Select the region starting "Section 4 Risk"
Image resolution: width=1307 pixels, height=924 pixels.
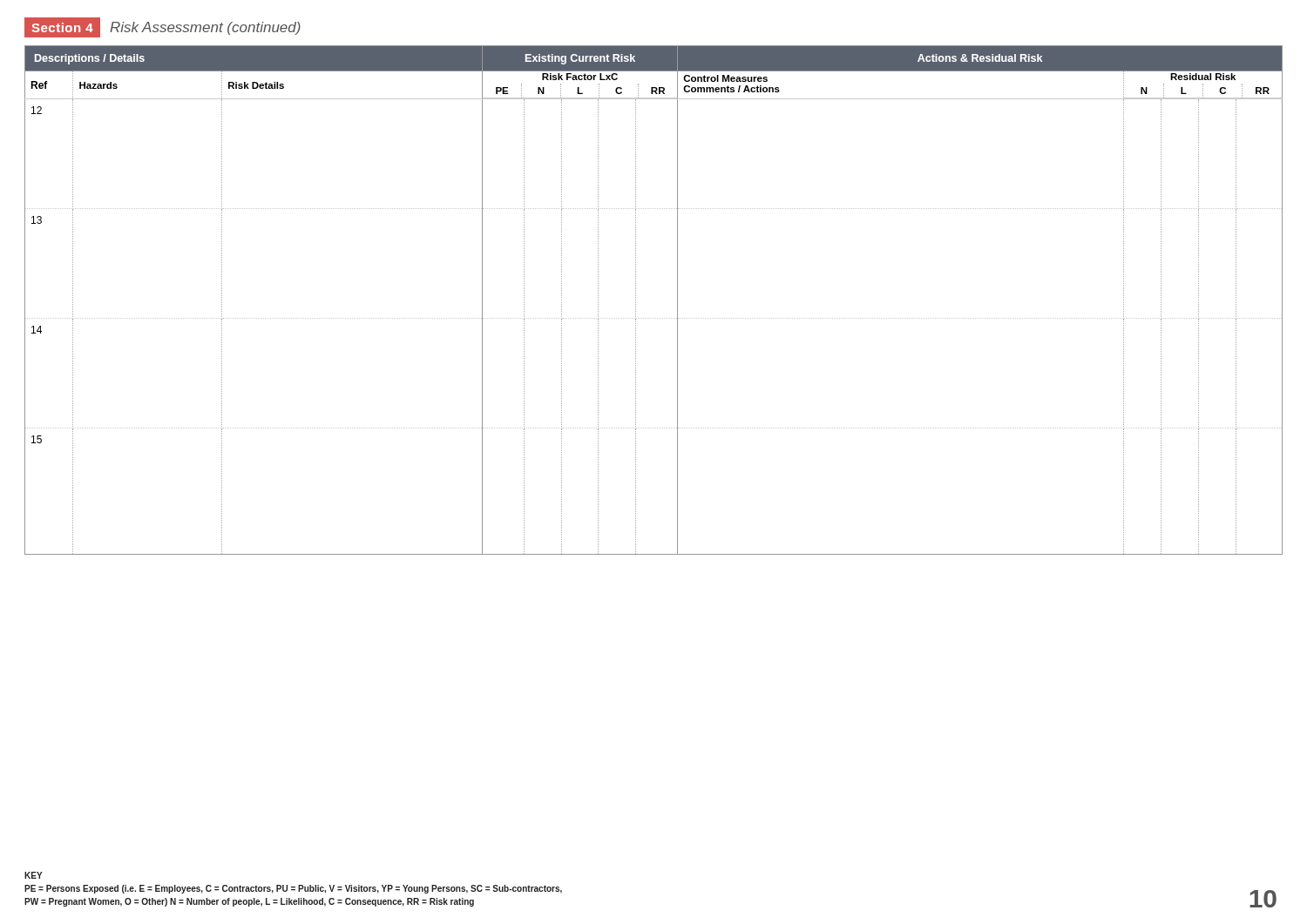[163, 28]
